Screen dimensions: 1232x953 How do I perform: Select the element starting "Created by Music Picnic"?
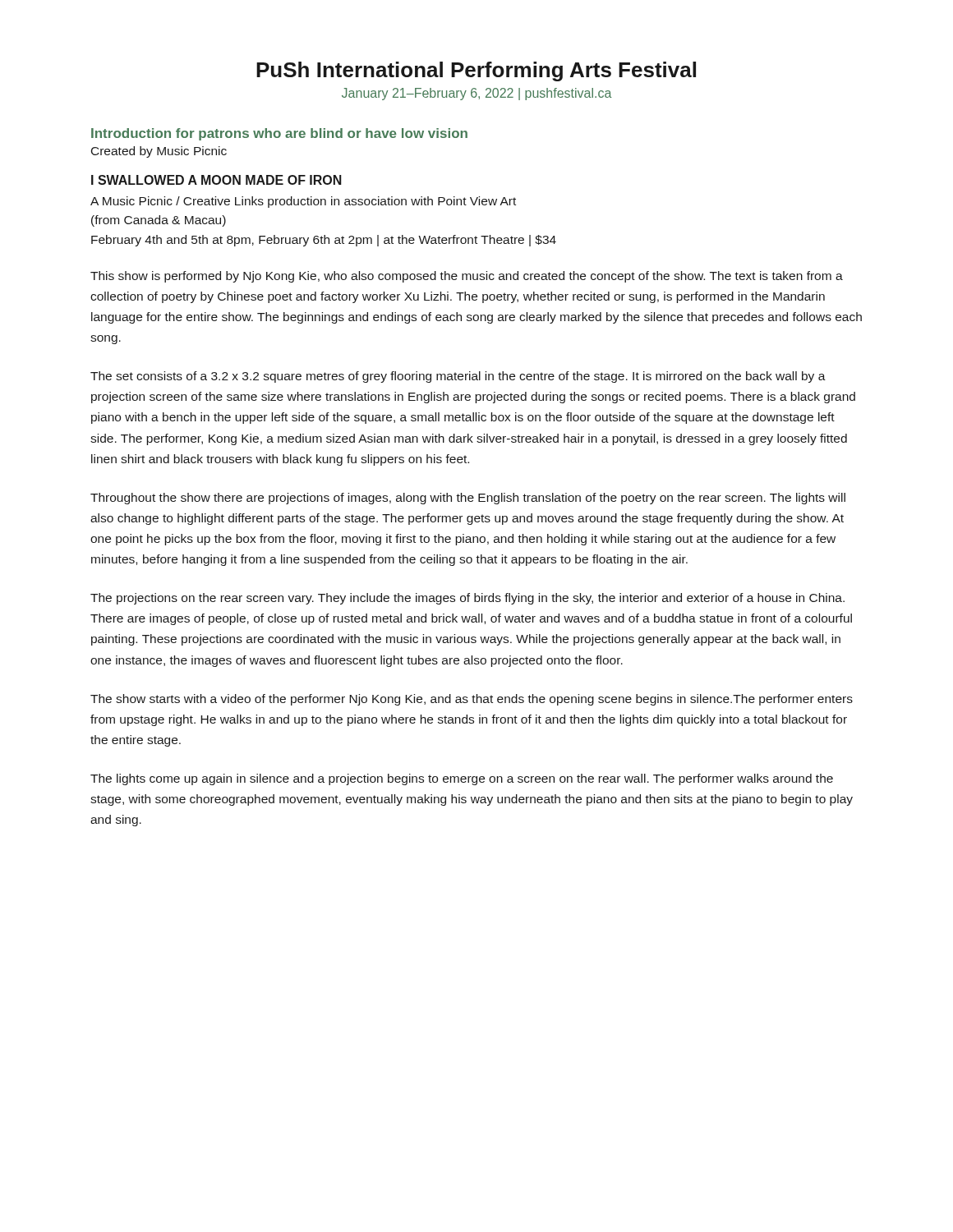pyautogui.click(x=159, y=152)
